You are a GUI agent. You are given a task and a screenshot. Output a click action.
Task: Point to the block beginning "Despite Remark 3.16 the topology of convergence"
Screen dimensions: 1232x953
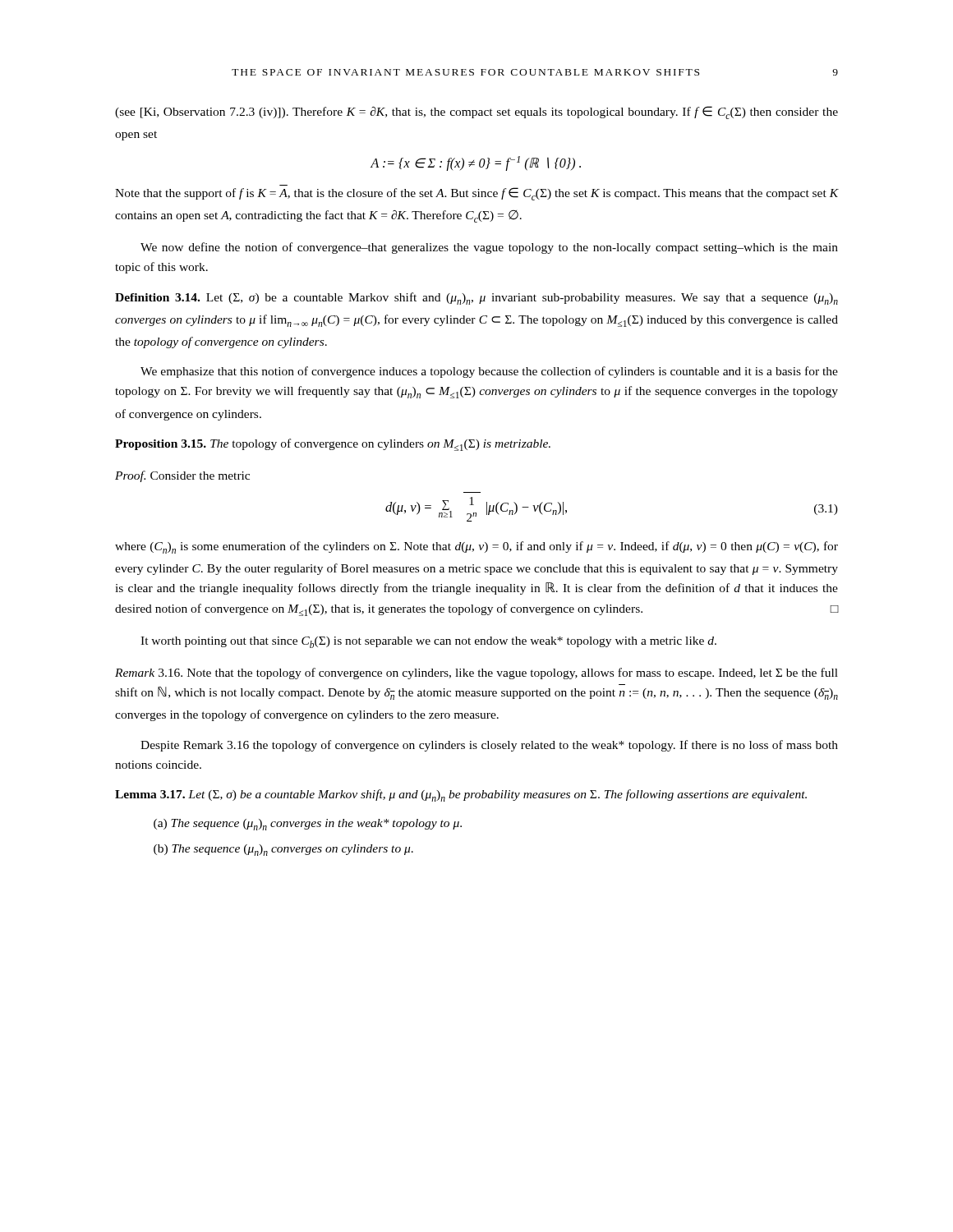[476, 755]
